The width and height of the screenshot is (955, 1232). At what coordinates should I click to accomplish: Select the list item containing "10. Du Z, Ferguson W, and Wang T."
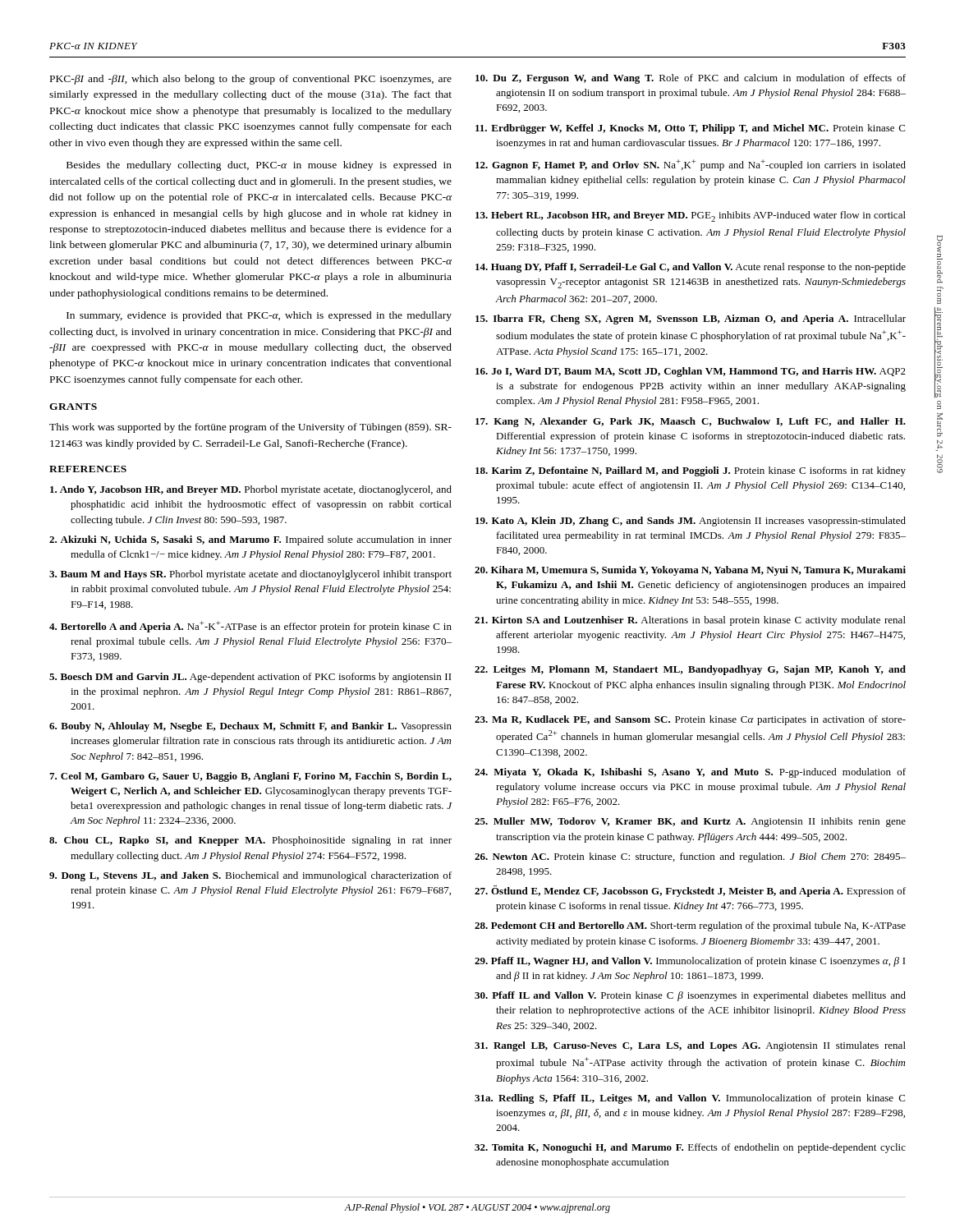(690, 93)
